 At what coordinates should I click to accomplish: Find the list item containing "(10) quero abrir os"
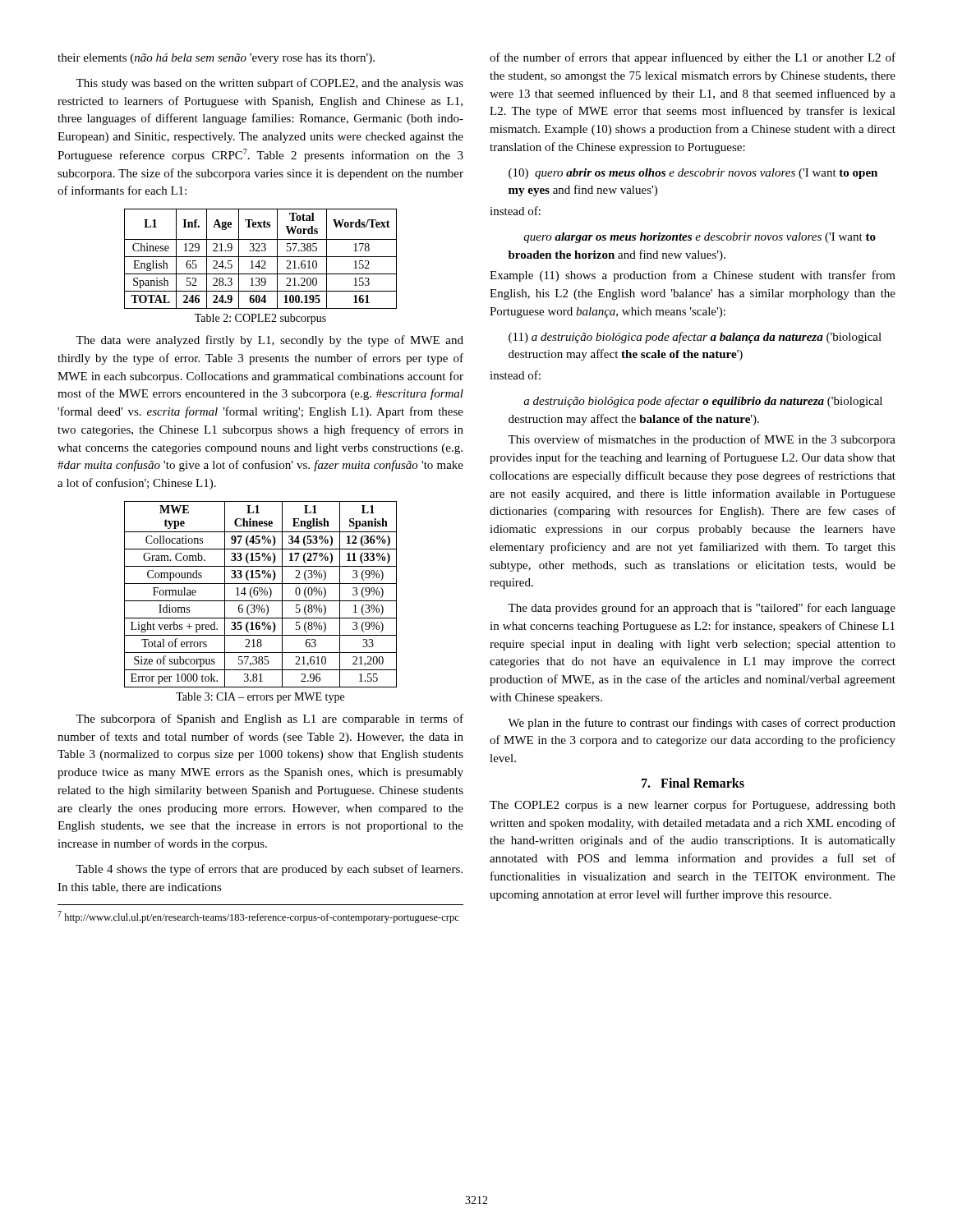point(702,182)
